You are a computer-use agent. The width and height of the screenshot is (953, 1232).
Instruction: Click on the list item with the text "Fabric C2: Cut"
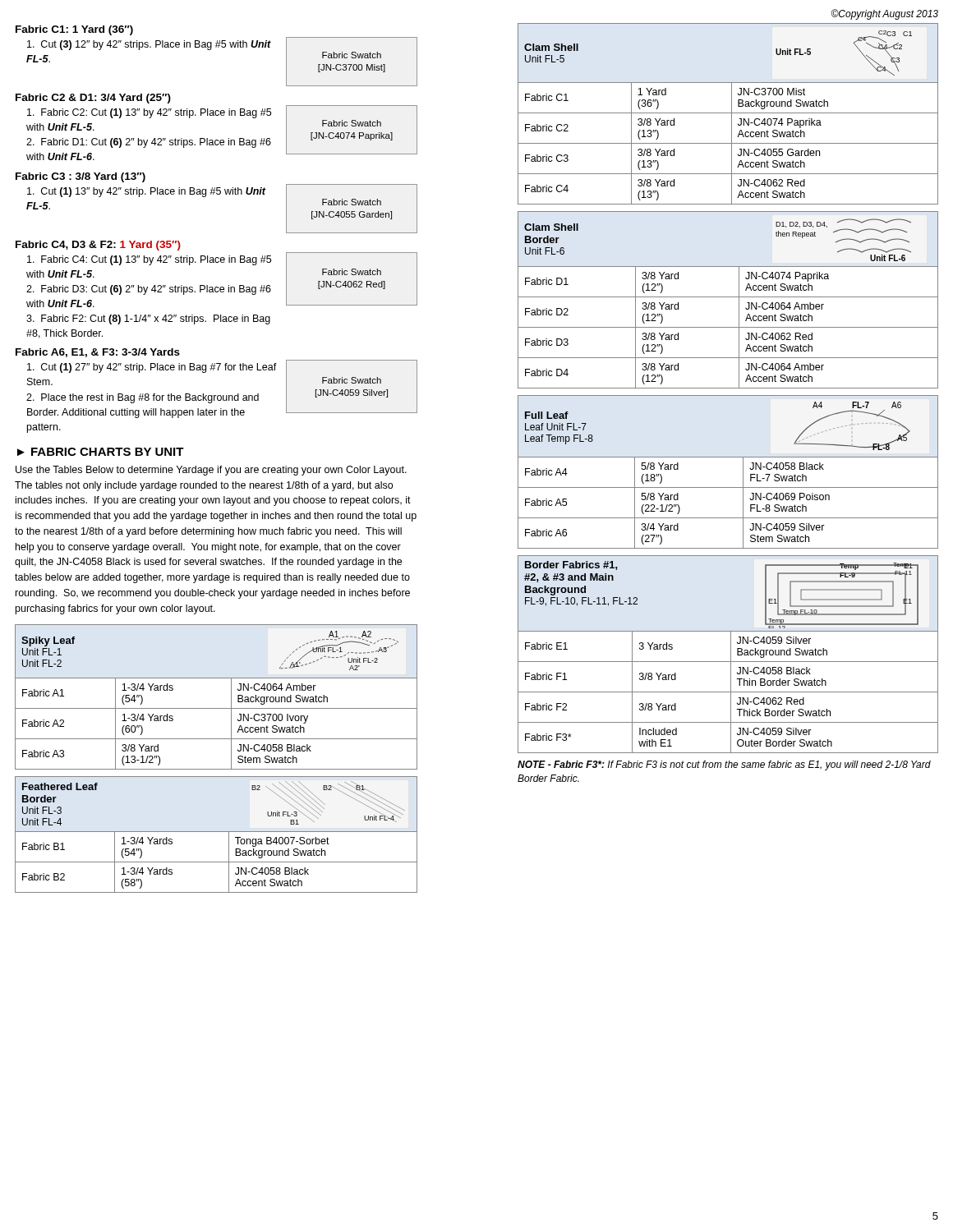pyautogui.click(x=149, y=120)
